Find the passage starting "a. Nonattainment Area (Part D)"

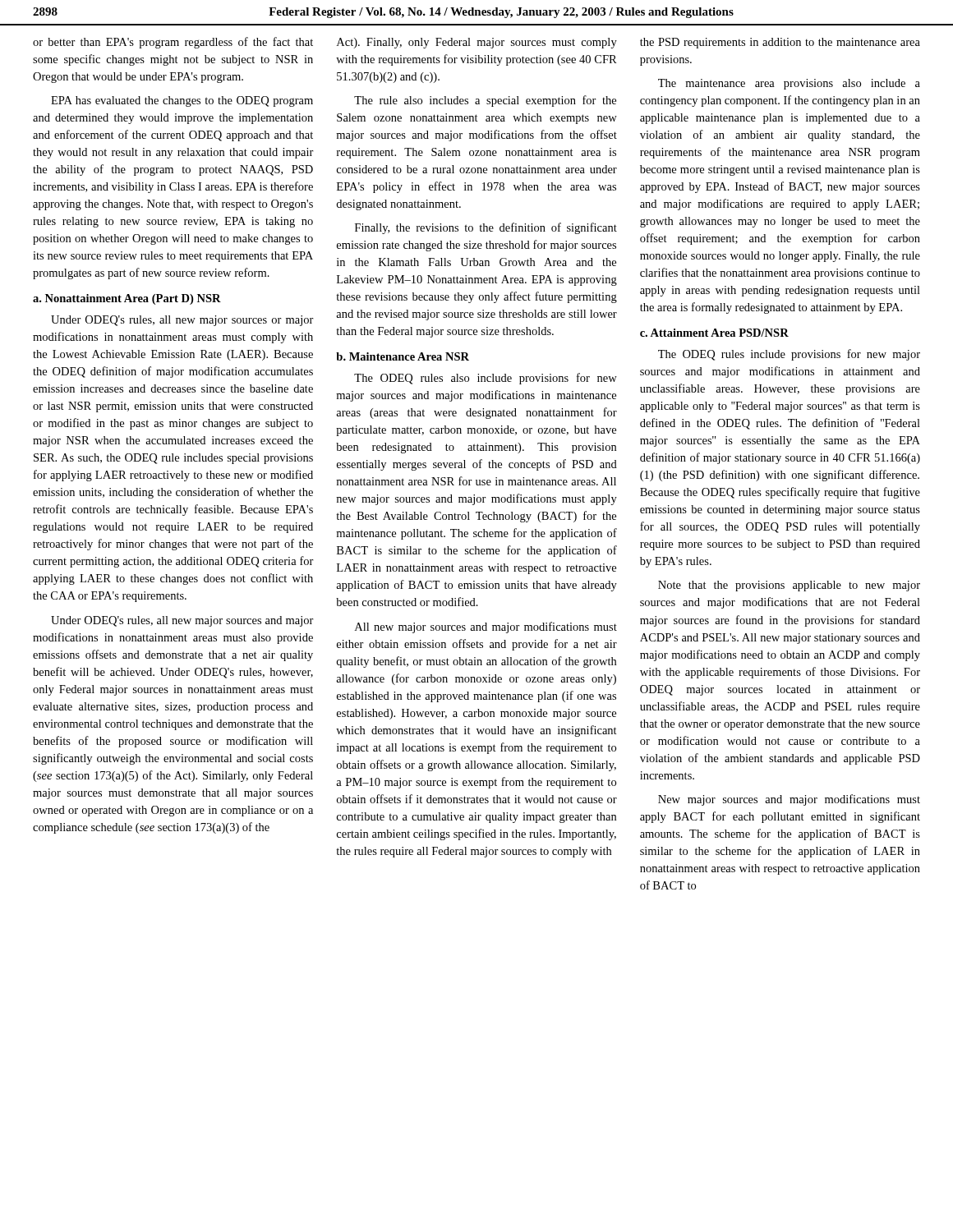click(x=127, y=298)
